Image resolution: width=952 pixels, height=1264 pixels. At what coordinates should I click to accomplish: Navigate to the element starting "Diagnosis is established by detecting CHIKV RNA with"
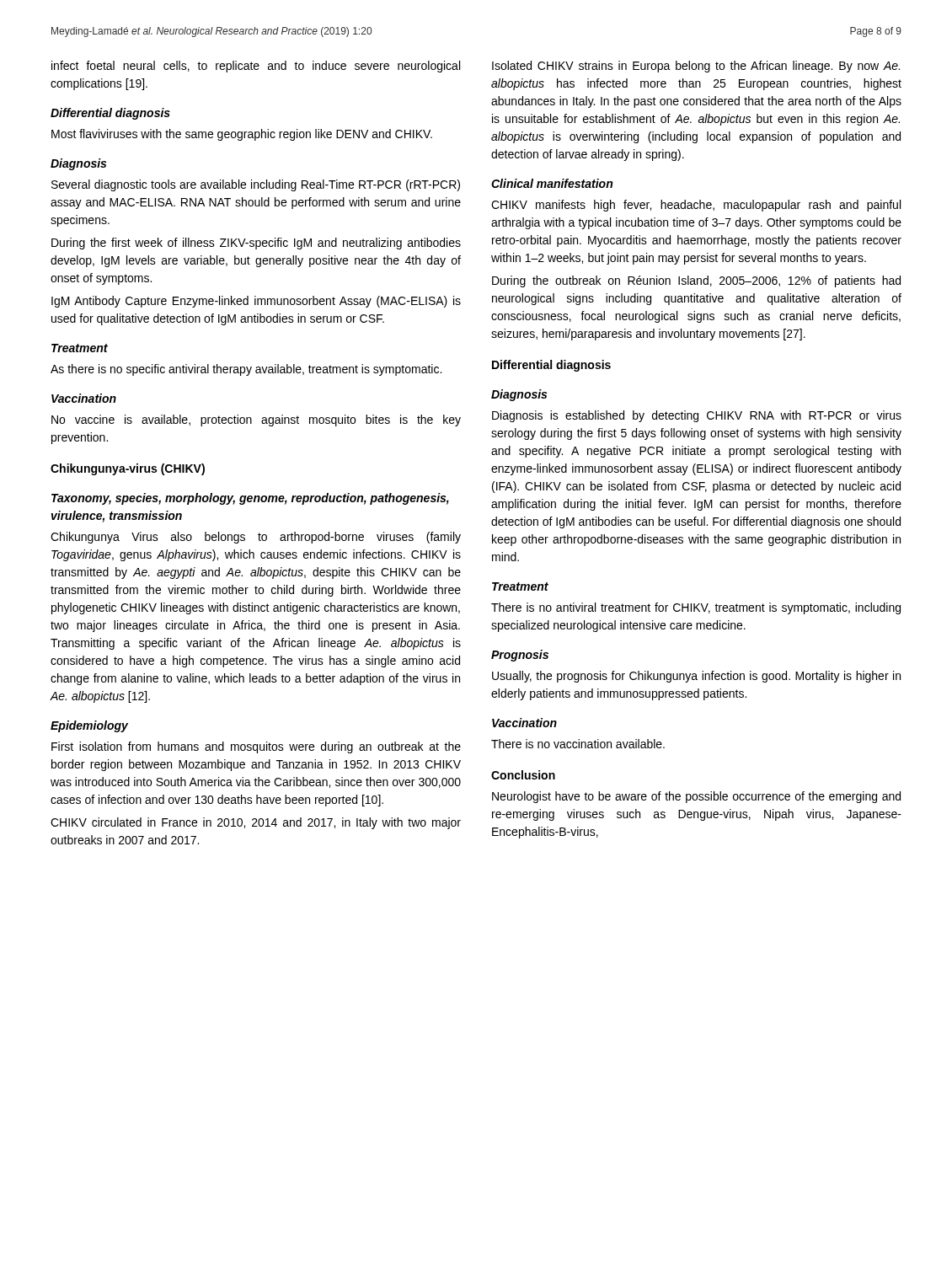click(x=696, y=487)
